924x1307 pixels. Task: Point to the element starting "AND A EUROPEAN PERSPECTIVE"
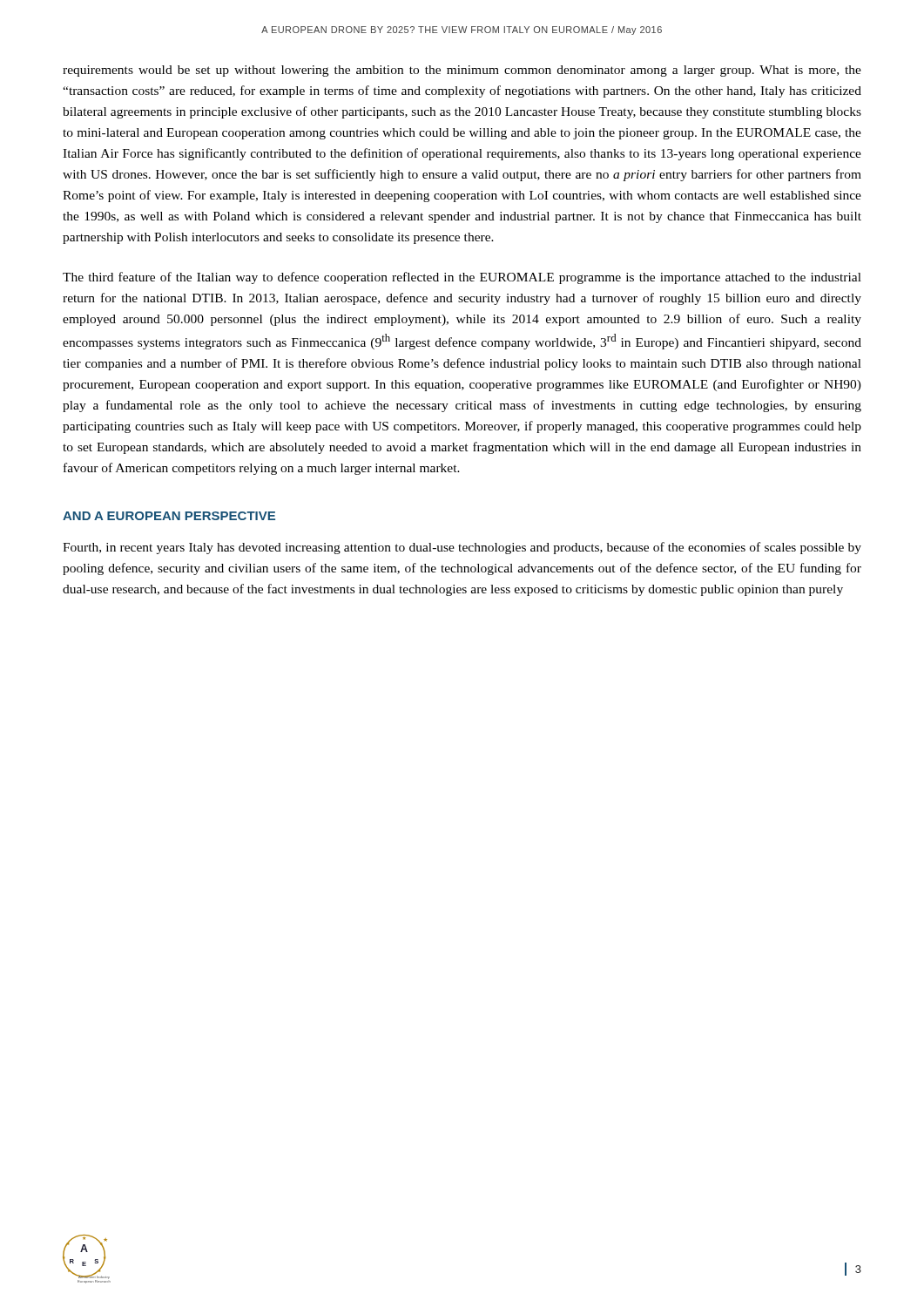pyautogui.click(x=169, y=516)
